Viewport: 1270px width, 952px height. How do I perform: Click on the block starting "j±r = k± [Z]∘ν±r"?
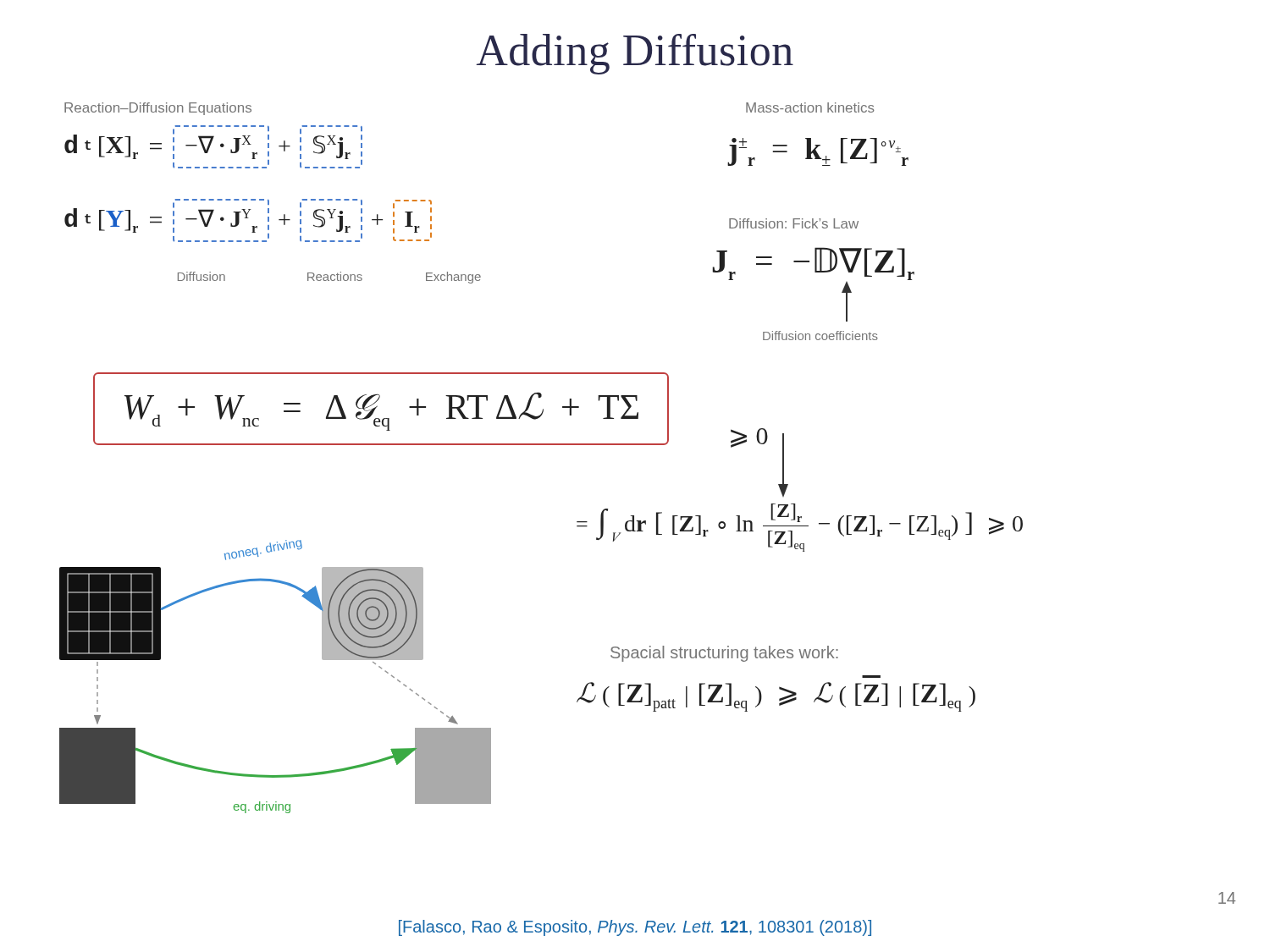(818, 151)
